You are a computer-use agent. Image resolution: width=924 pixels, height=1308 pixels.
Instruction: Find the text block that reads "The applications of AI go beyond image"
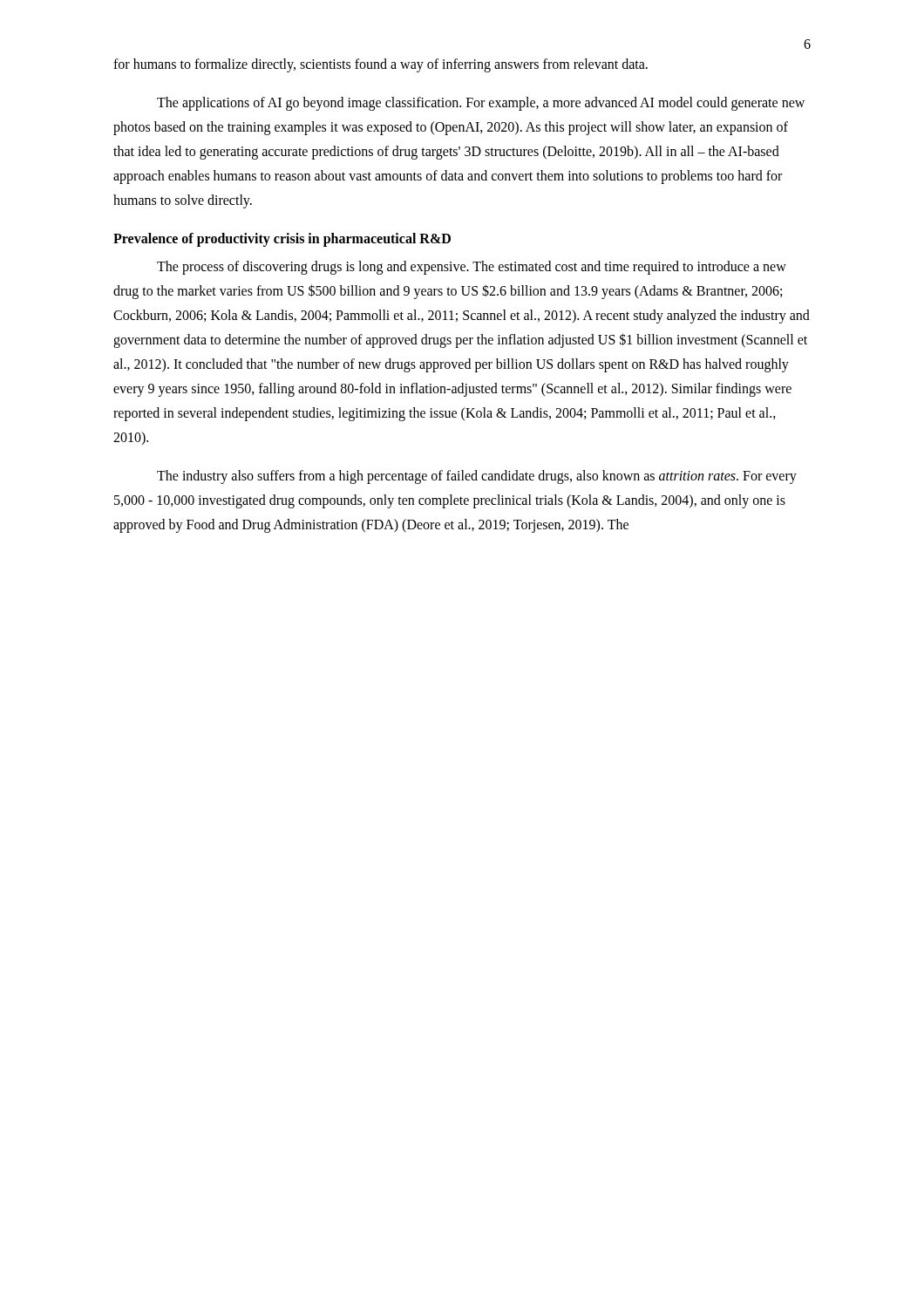point(459,151)
